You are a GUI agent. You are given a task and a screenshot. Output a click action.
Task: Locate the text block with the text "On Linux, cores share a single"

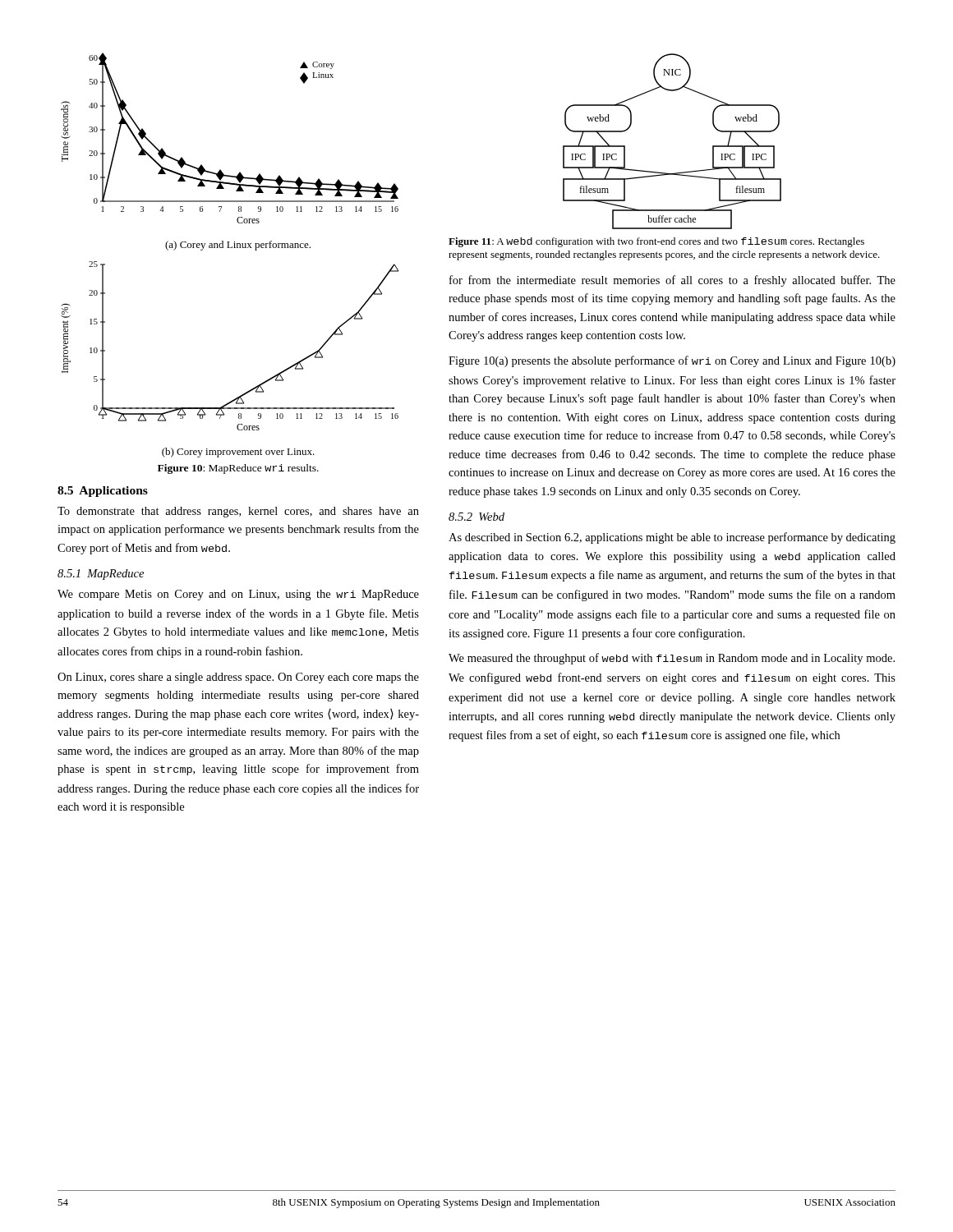238,742
